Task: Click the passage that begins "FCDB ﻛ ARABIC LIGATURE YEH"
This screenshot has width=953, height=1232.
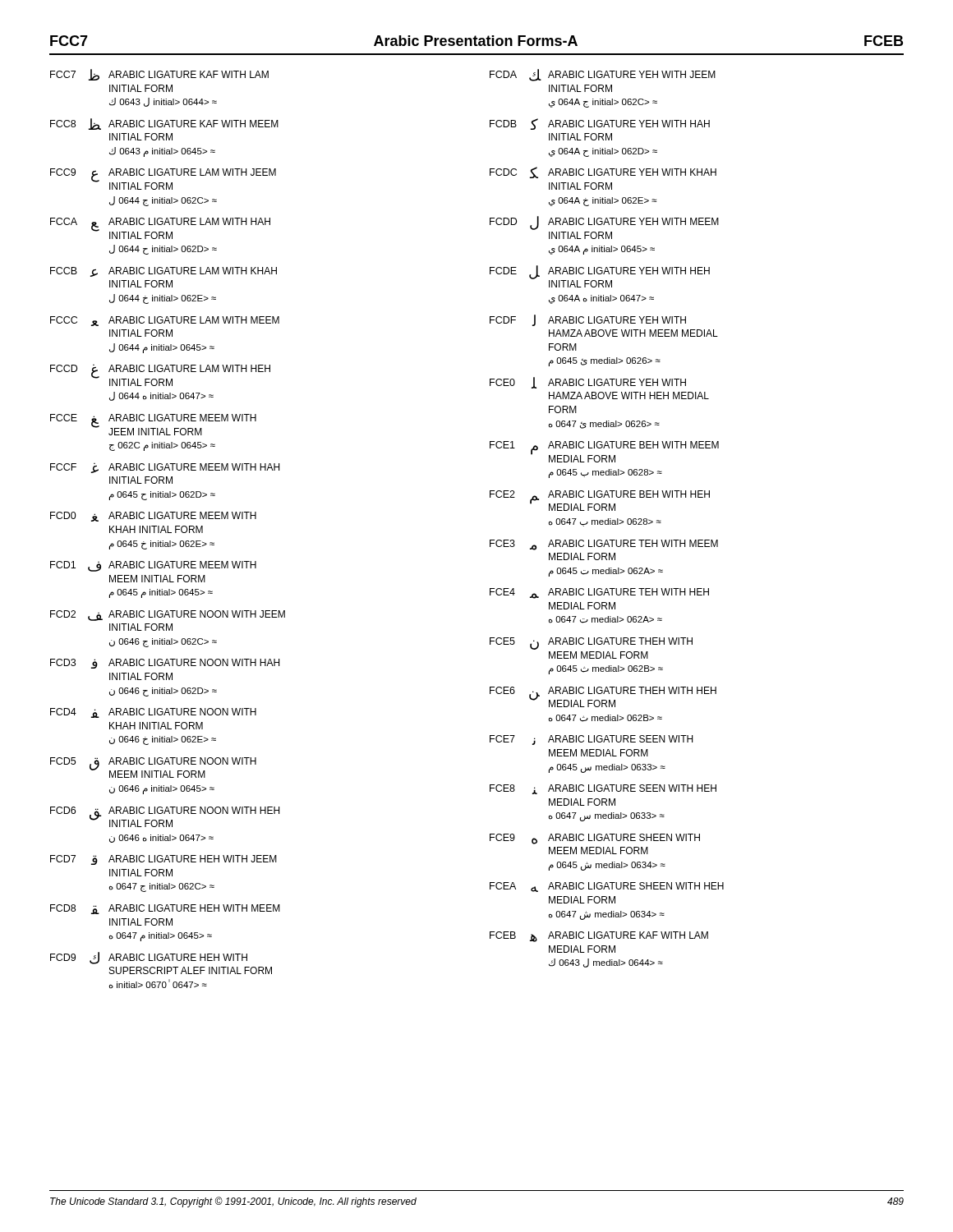Action: (696, 138)
